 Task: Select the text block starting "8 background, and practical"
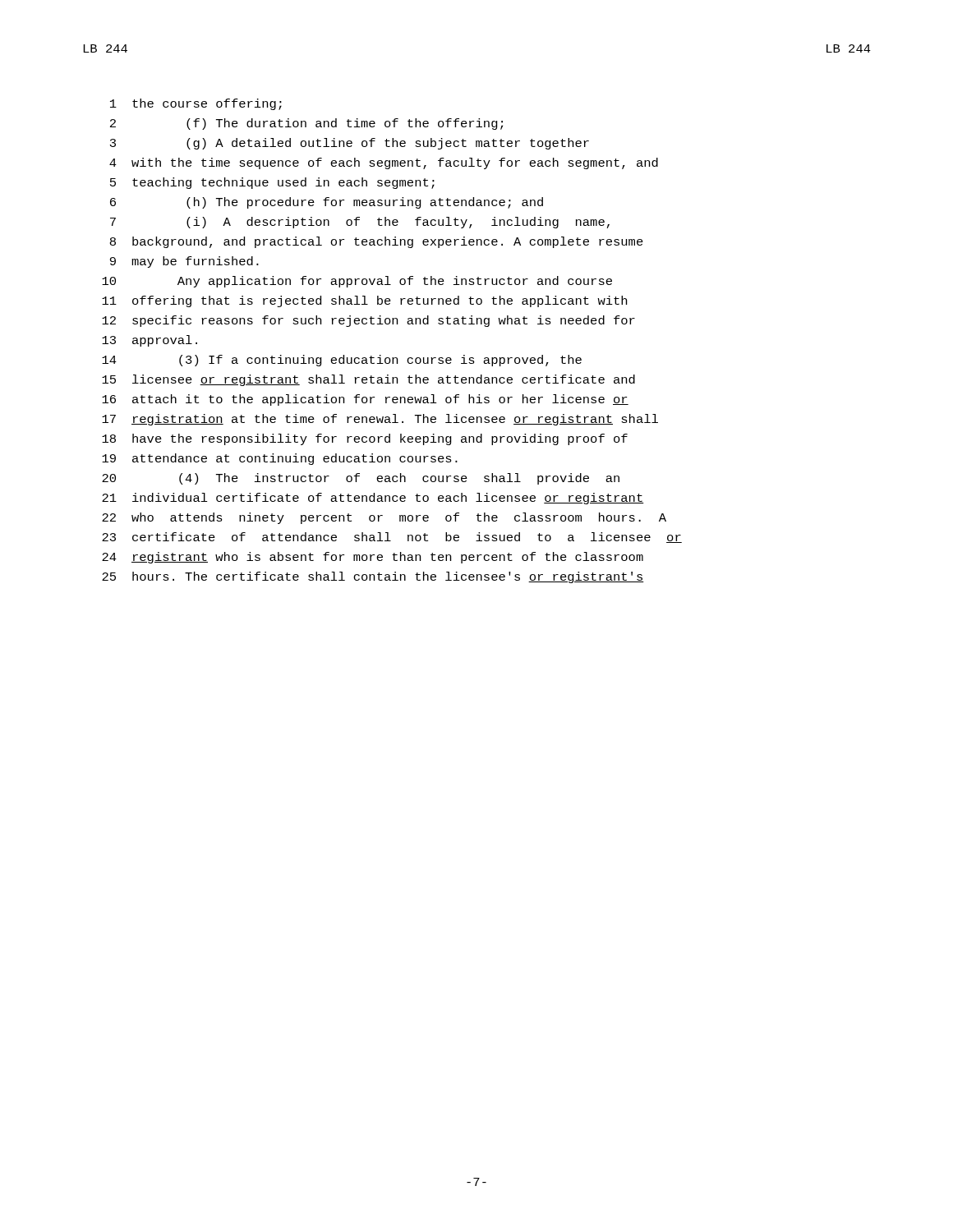coord(476,242)
